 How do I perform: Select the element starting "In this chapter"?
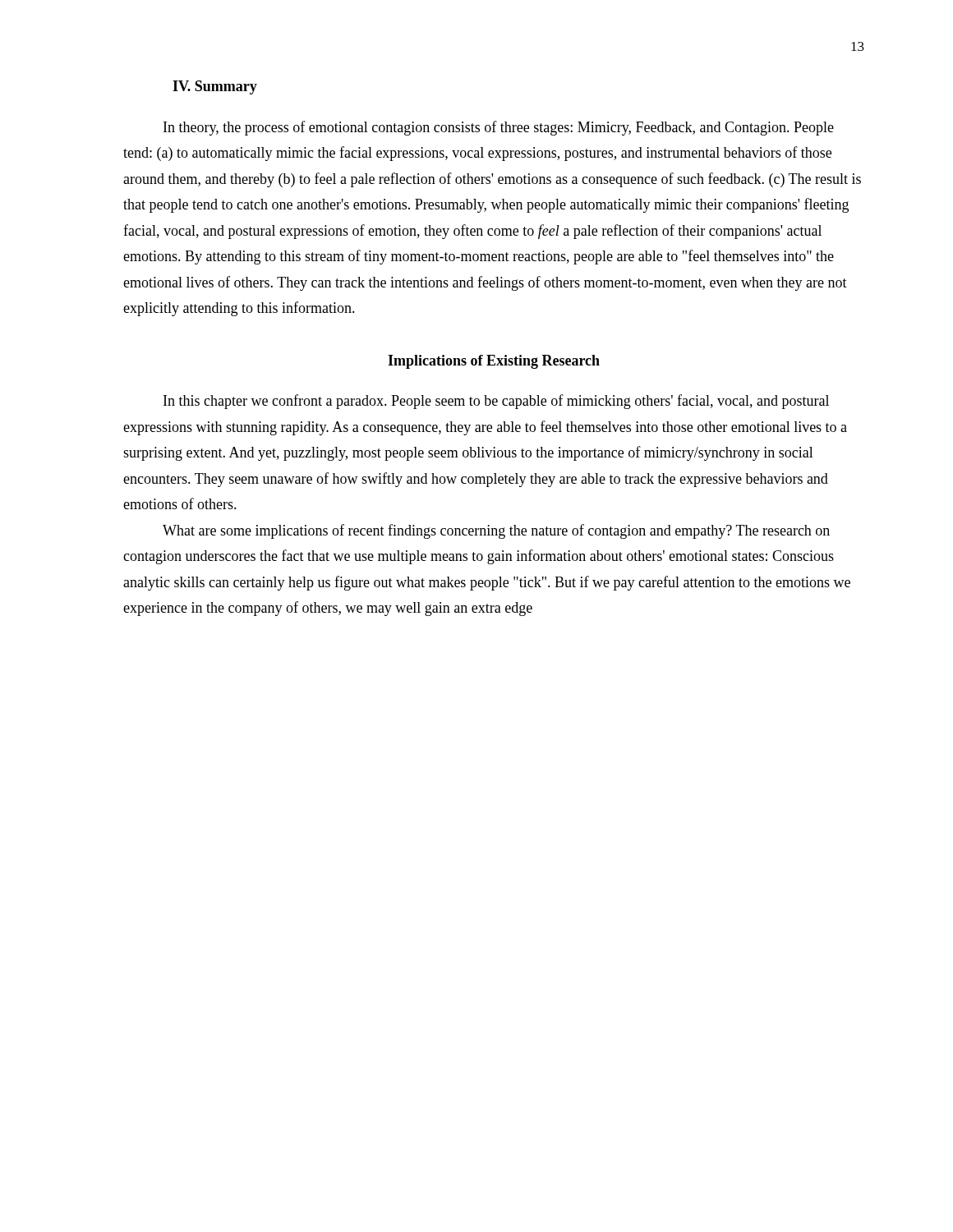[x=494, y=453]
